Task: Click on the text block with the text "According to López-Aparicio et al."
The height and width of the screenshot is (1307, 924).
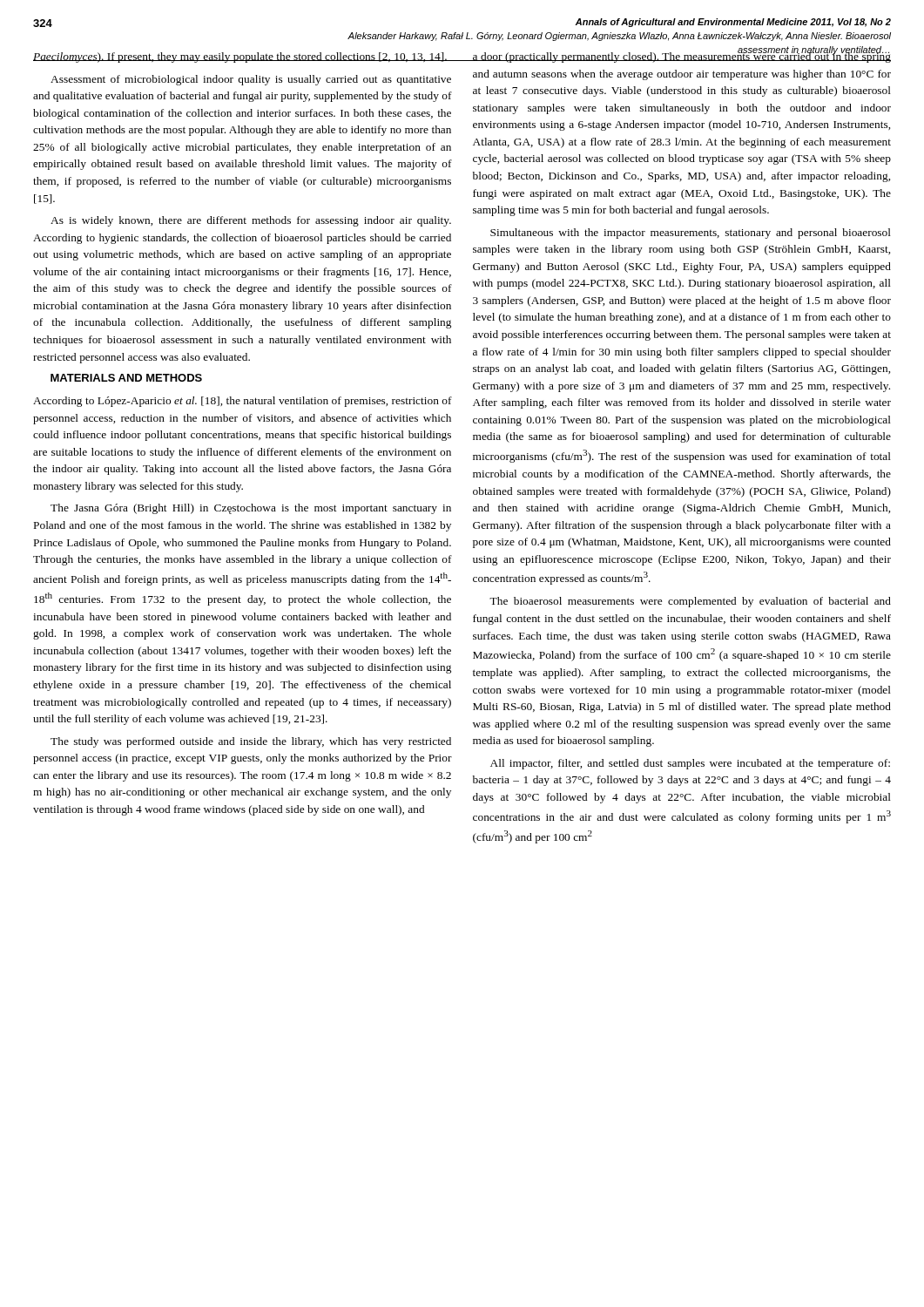Action: [242, 605]
